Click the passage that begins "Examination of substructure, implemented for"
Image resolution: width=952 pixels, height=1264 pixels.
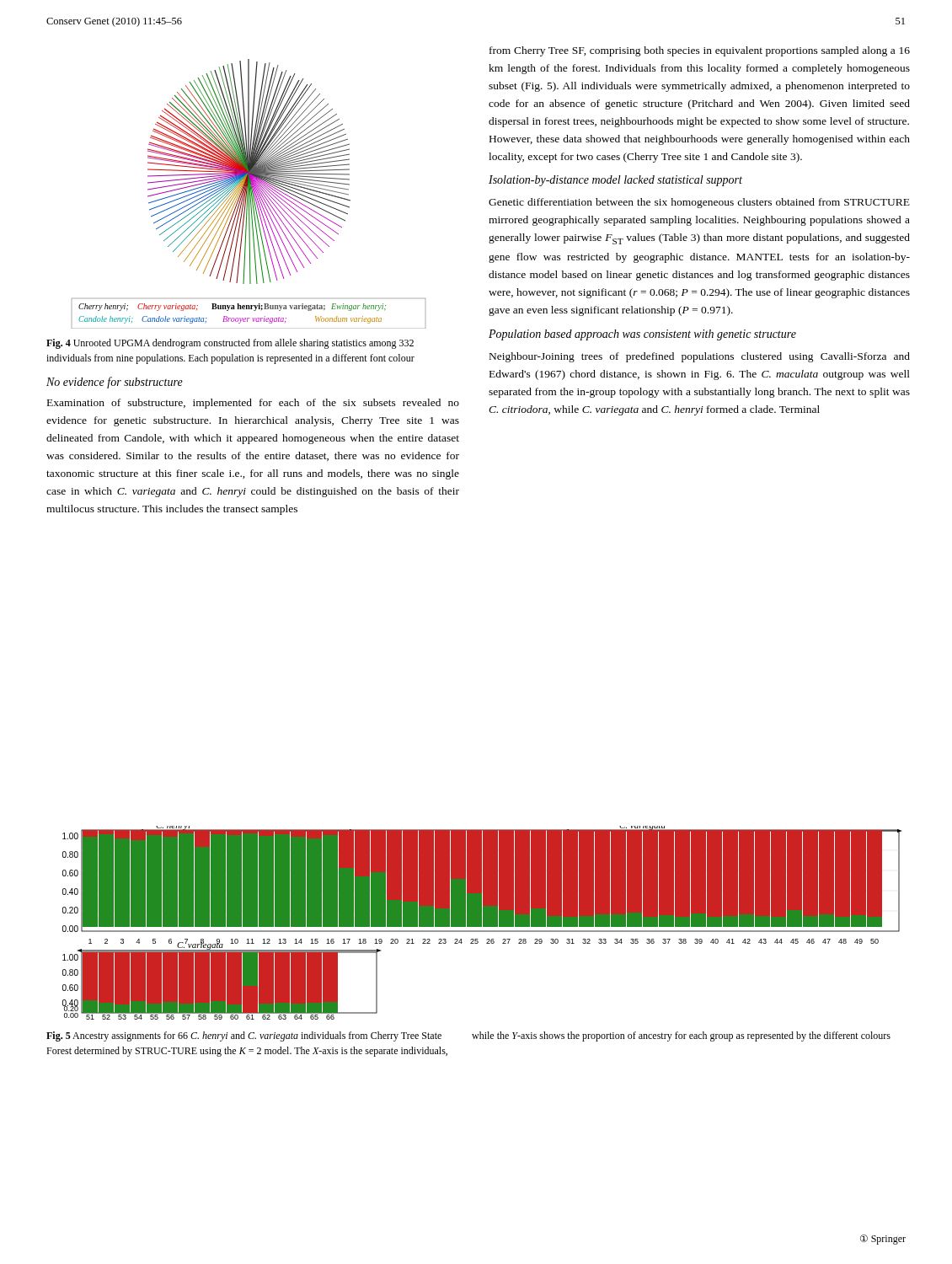click(253, 455)
